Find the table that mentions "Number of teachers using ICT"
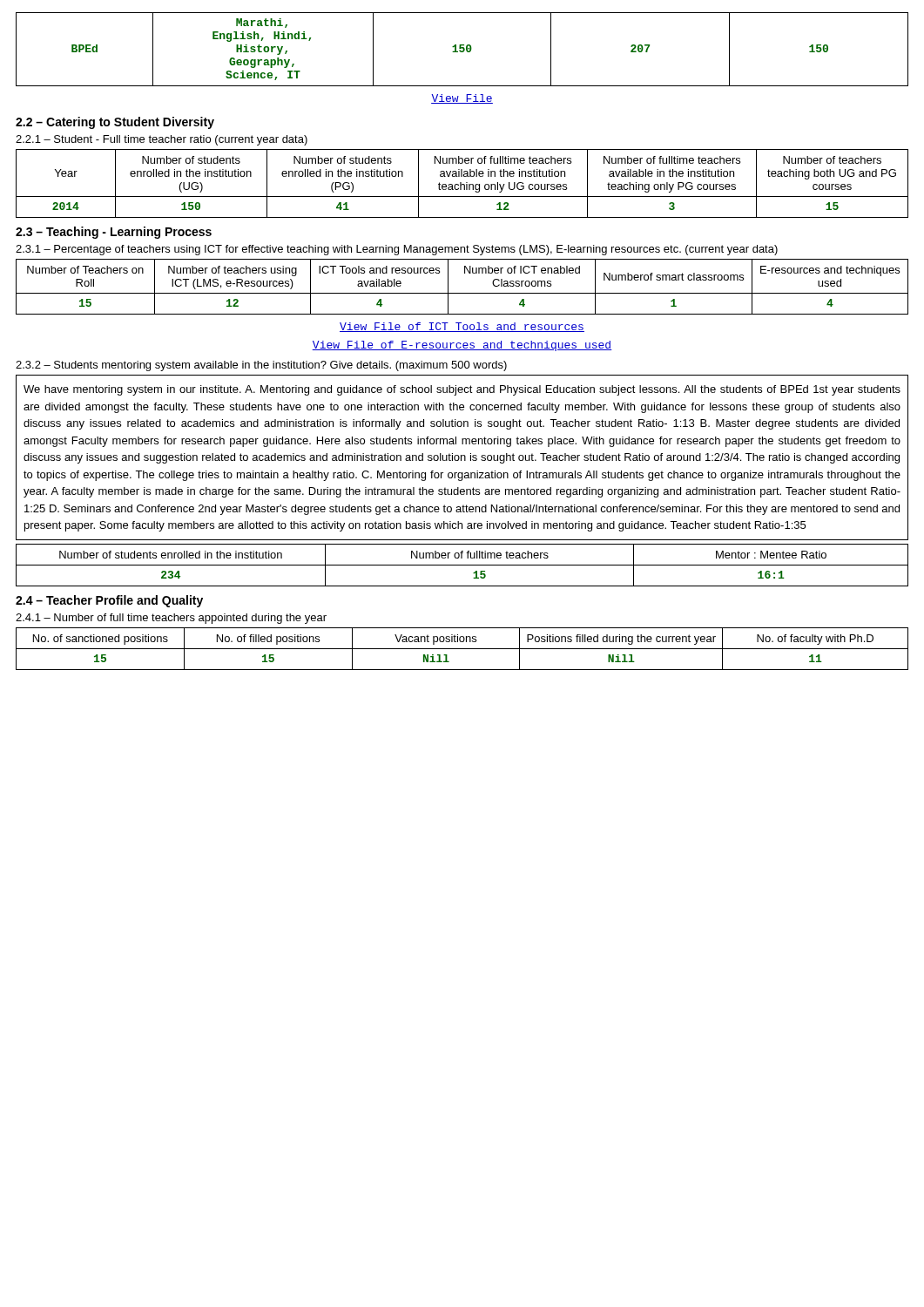Screen dimensions: 1307x924 point(462,287)
